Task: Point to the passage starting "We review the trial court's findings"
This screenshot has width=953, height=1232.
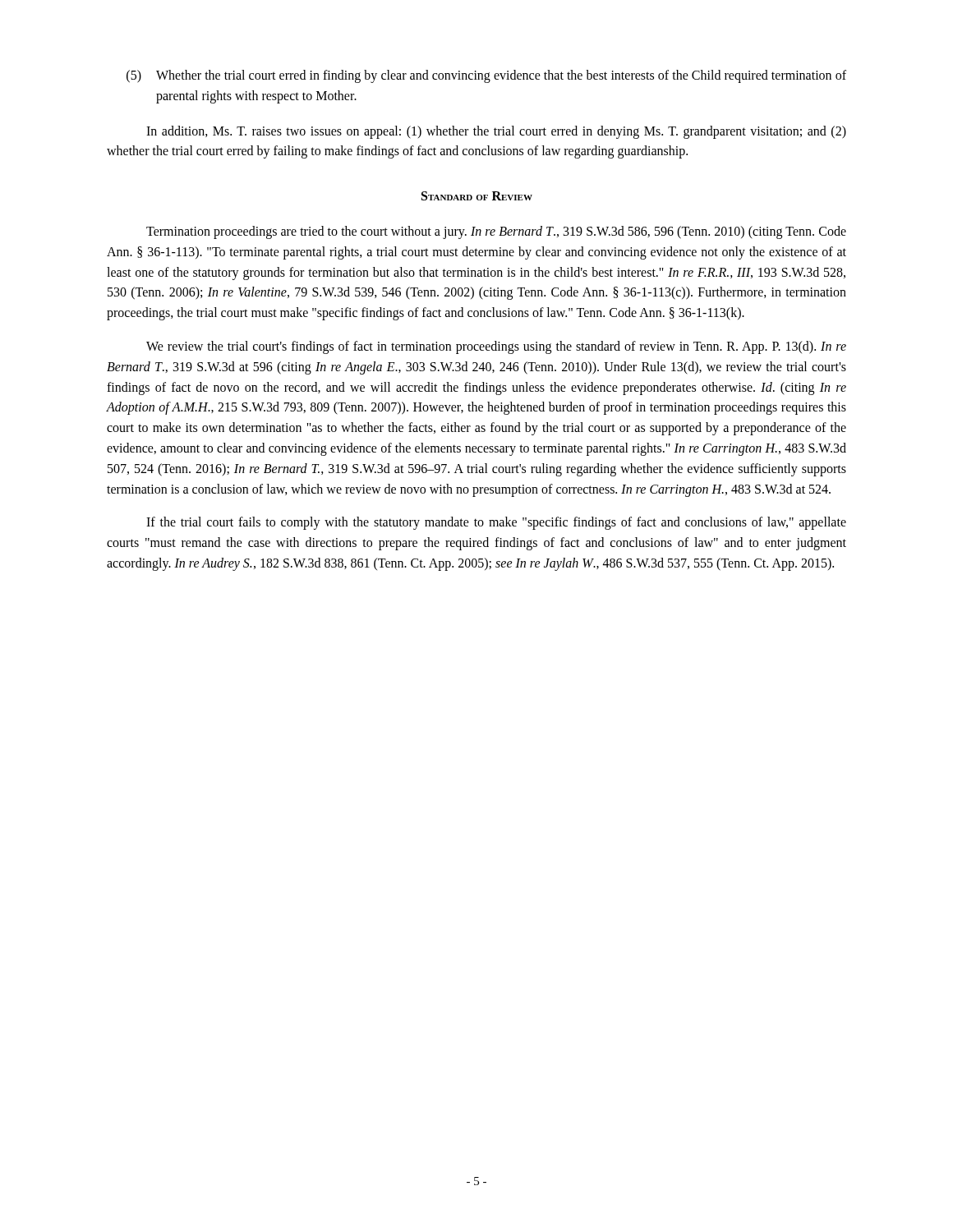Action: (476, 417)
